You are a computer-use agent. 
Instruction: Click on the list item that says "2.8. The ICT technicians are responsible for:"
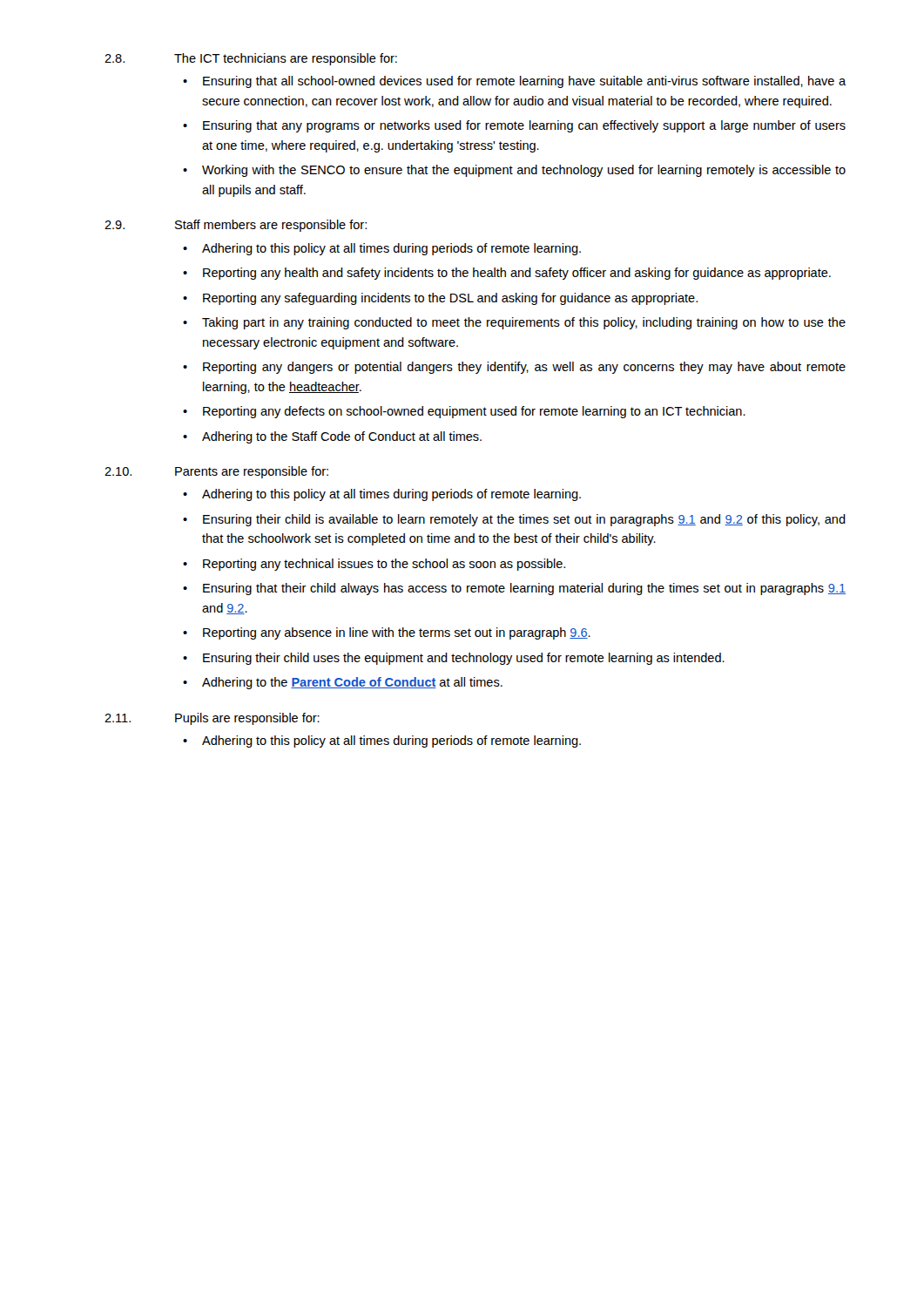[x=251, y=59]
